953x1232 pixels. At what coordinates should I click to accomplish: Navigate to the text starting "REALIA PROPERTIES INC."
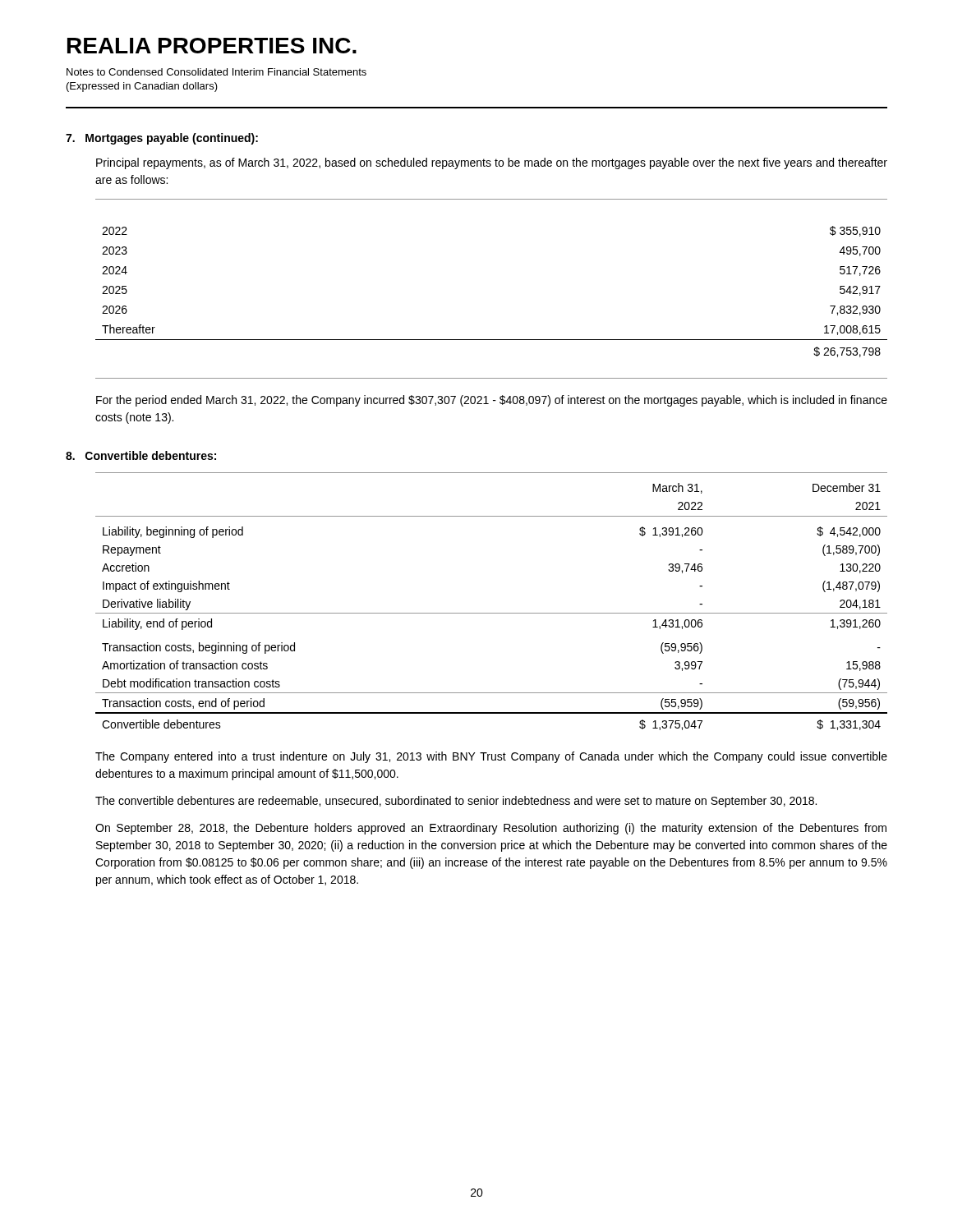(212, 46)
